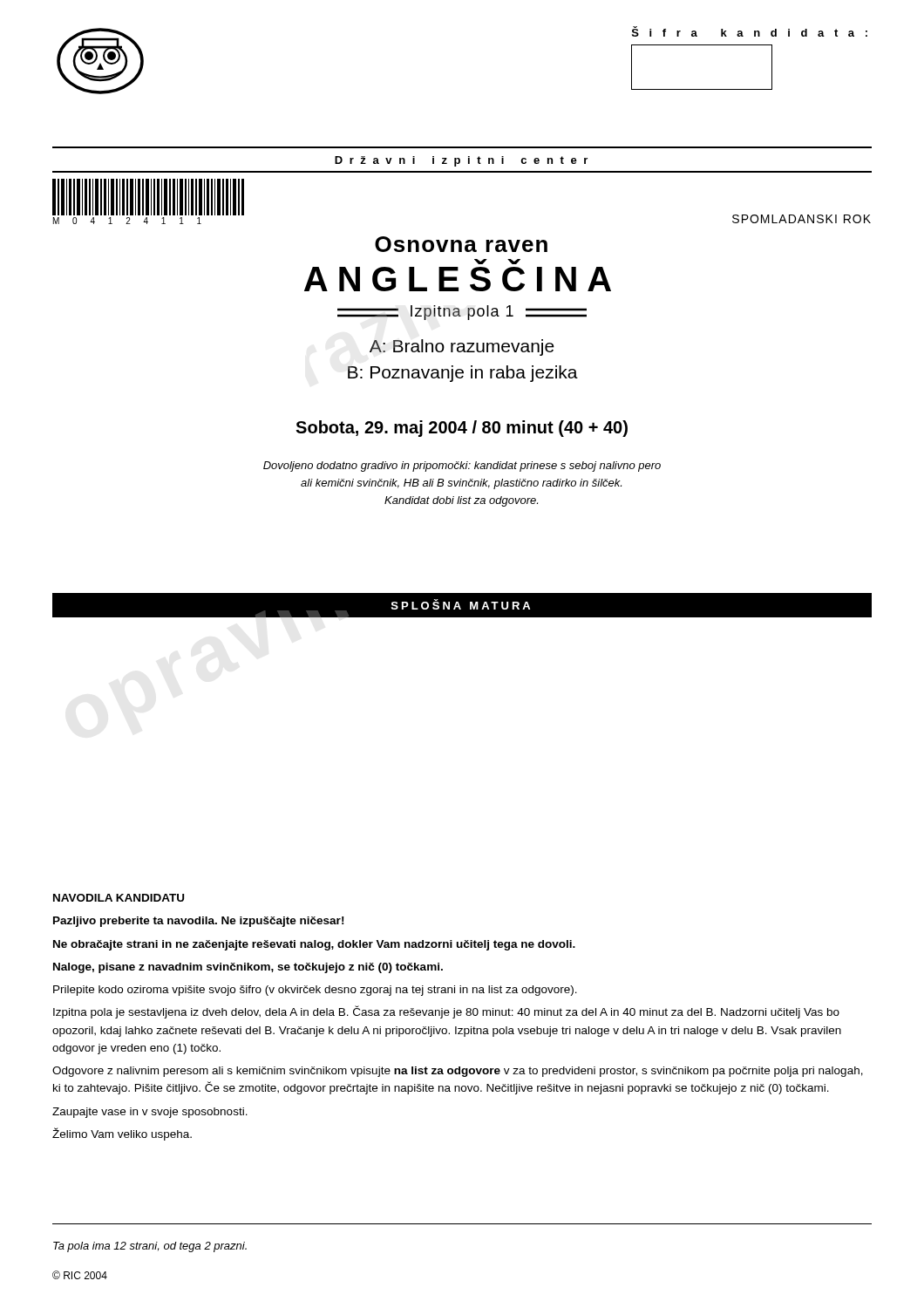Point to the passage starting "NAVODILA KANDIDATU Pazljivo preberite ta"
This screenshot has width=924, height=1308.
click(462, 1016)
